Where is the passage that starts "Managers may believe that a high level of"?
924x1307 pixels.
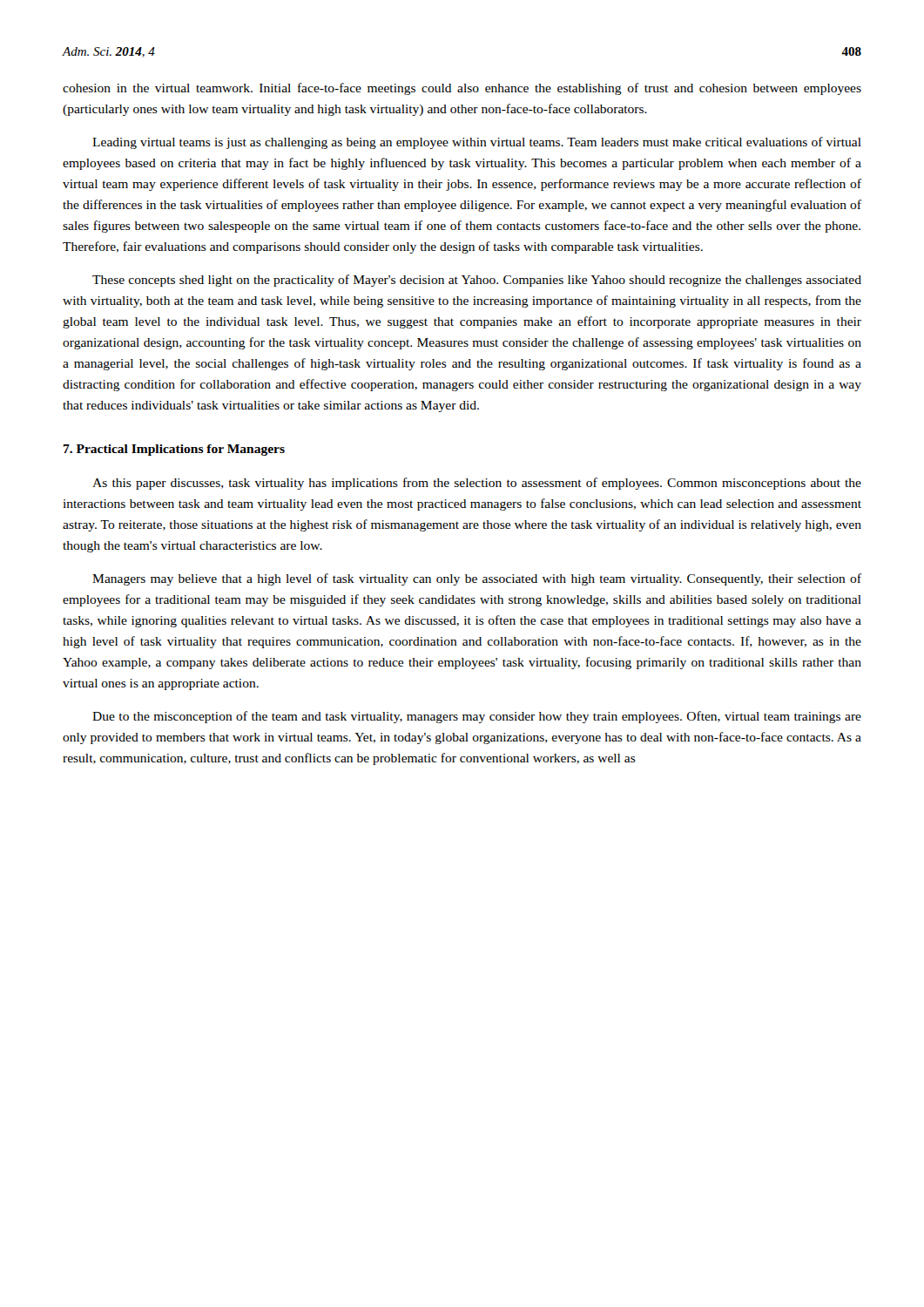[x=462, y=630]
